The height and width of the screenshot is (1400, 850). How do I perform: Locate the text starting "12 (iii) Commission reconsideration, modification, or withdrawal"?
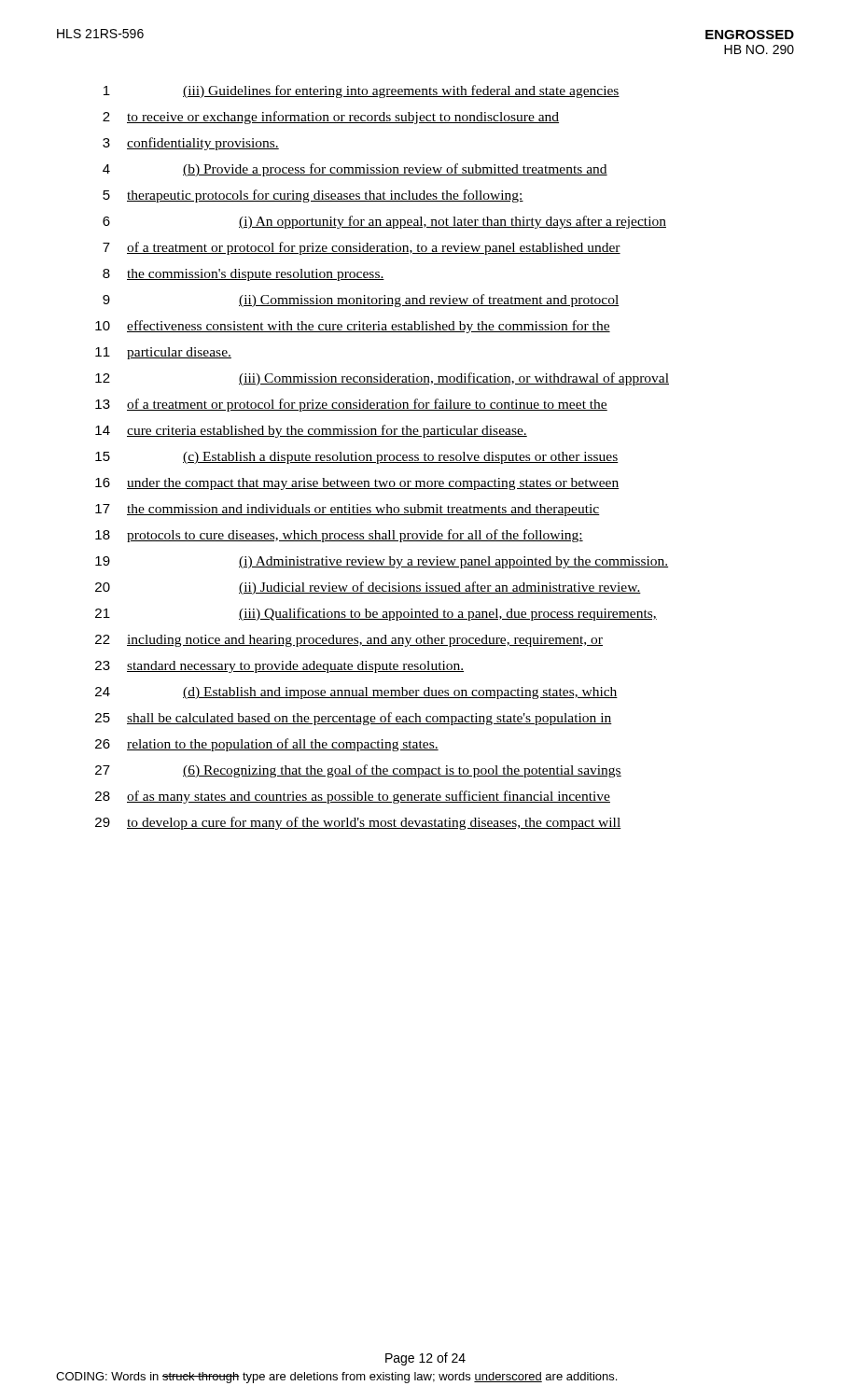tap(425, 405)
